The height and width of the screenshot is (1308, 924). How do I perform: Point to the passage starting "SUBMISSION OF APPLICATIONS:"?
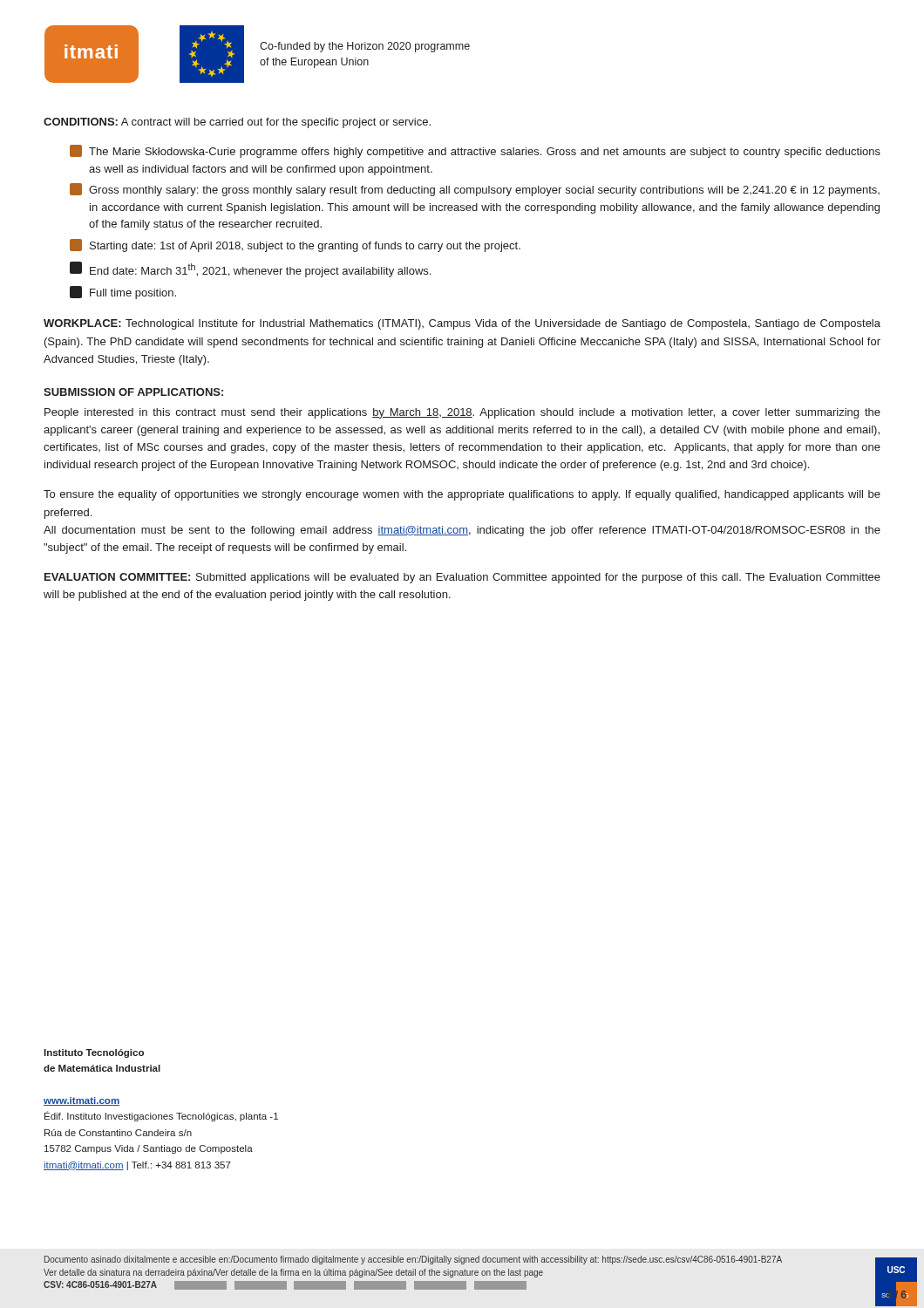pyautogui.click(x=134, y=392)
